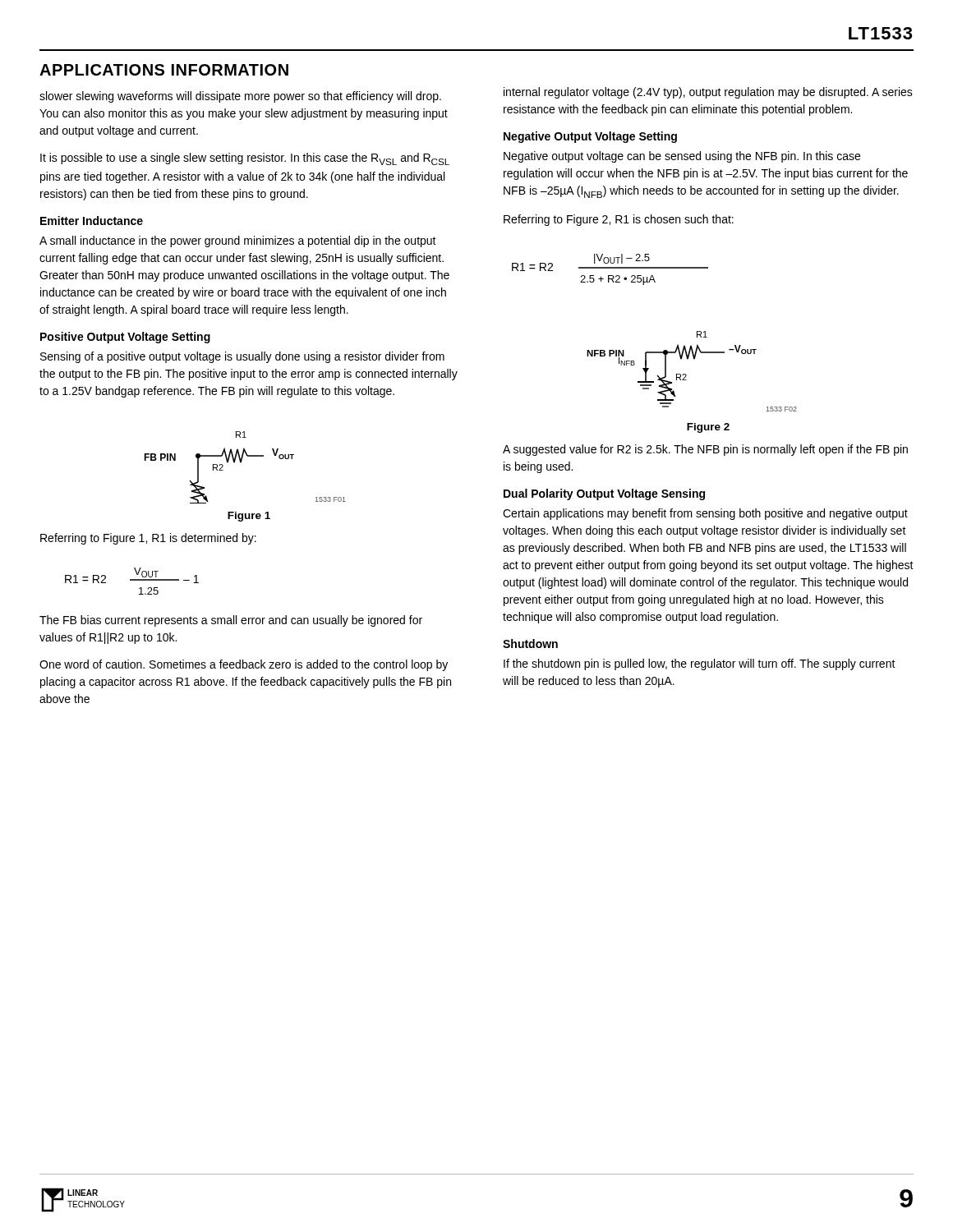953x1232 pixels.
Task: Click on the section header containing "Positive Output Voltage Setting"
Action: pyautogui.click(x=125, y=337)
